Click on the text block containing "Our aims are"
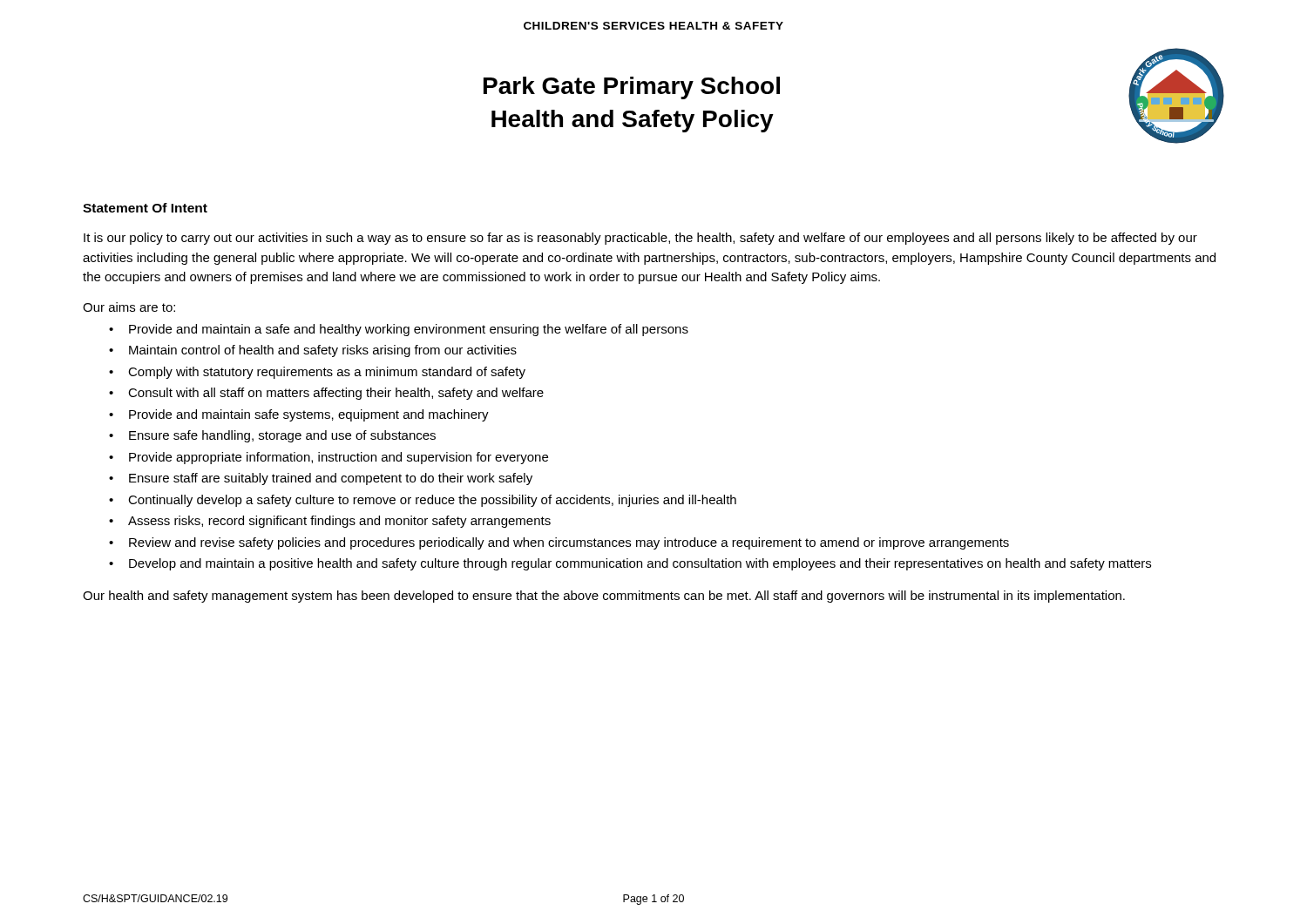The height and width of the screenshot is (924, 1307). [x=130, y=307]
